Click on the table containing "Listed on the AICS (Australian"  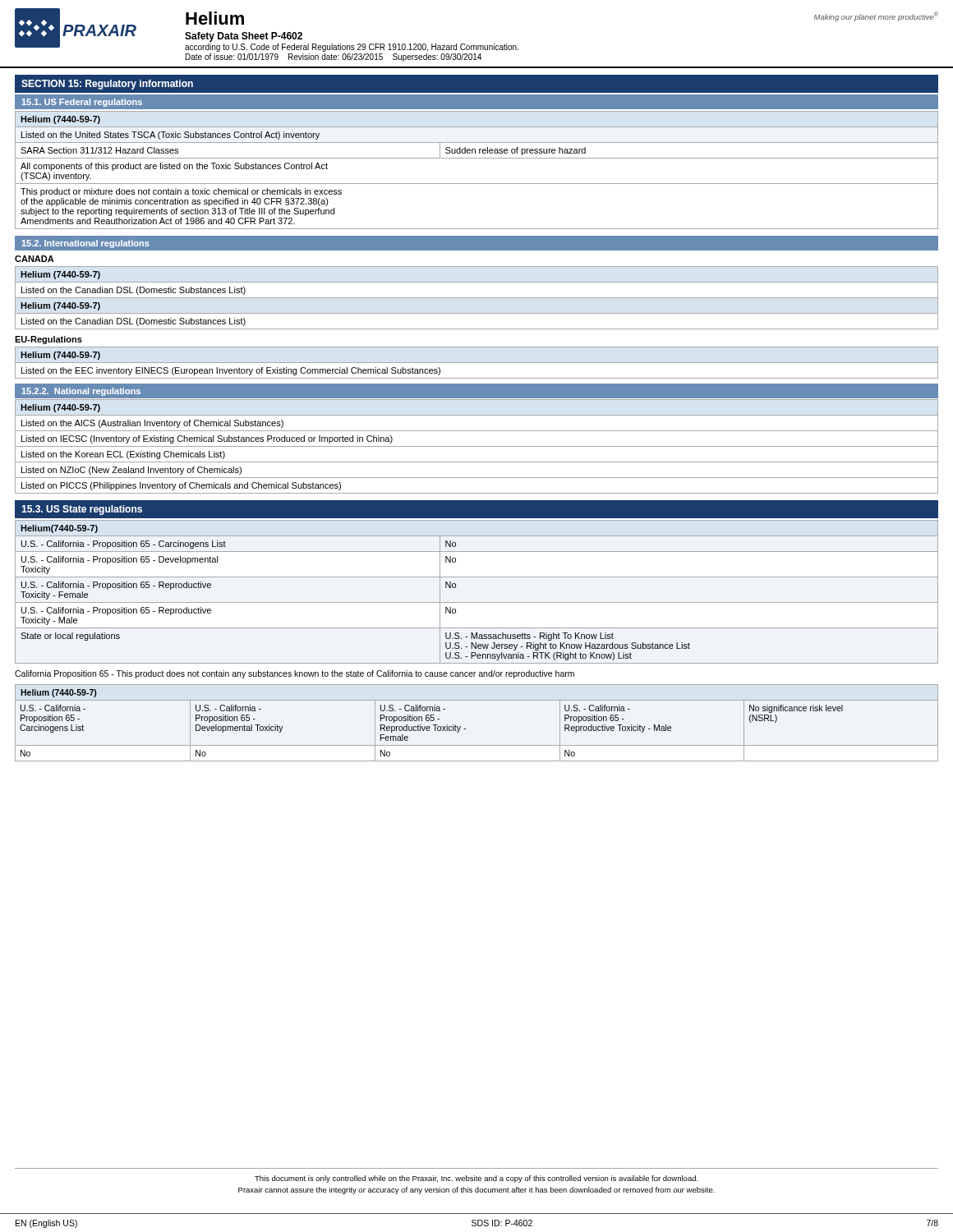point(476,446)
